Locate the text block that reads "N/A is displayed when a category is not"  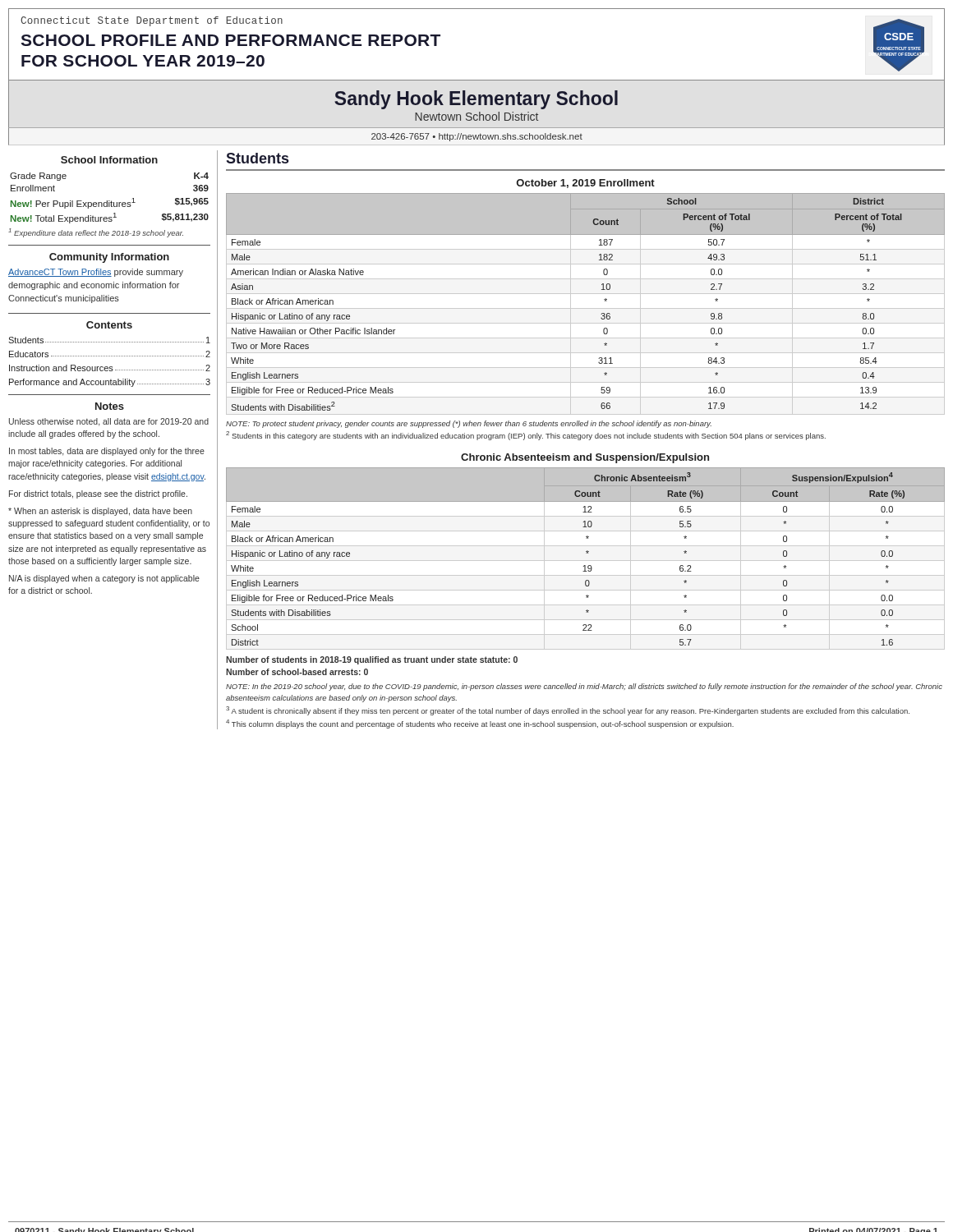tap(104, 585)
